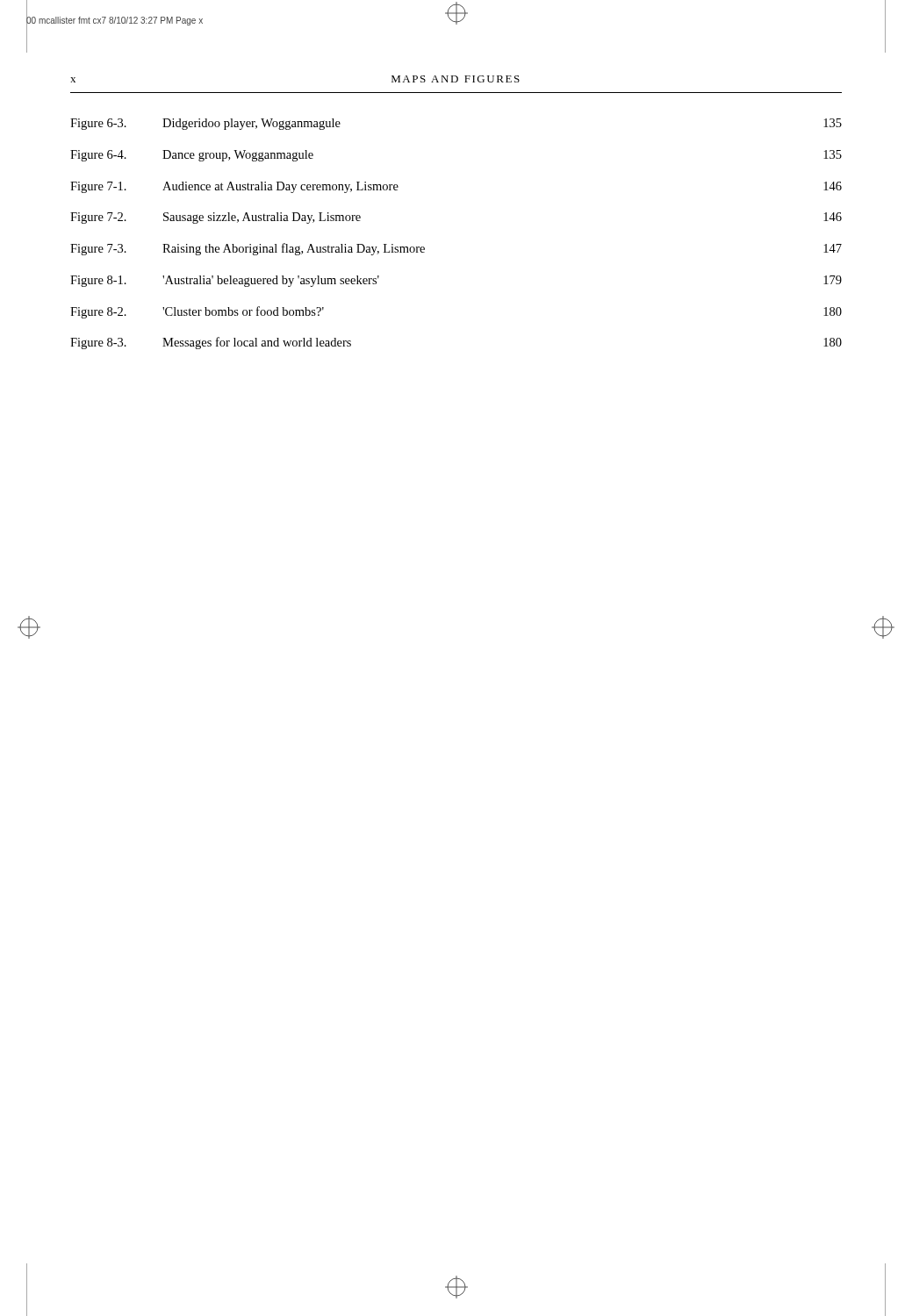Navigate to the region starting "Figure 6-3. Didgeridoo player, Wogganmagule 135"
The height and width of the screenshot is (1316, 912).
click(99, 124)
